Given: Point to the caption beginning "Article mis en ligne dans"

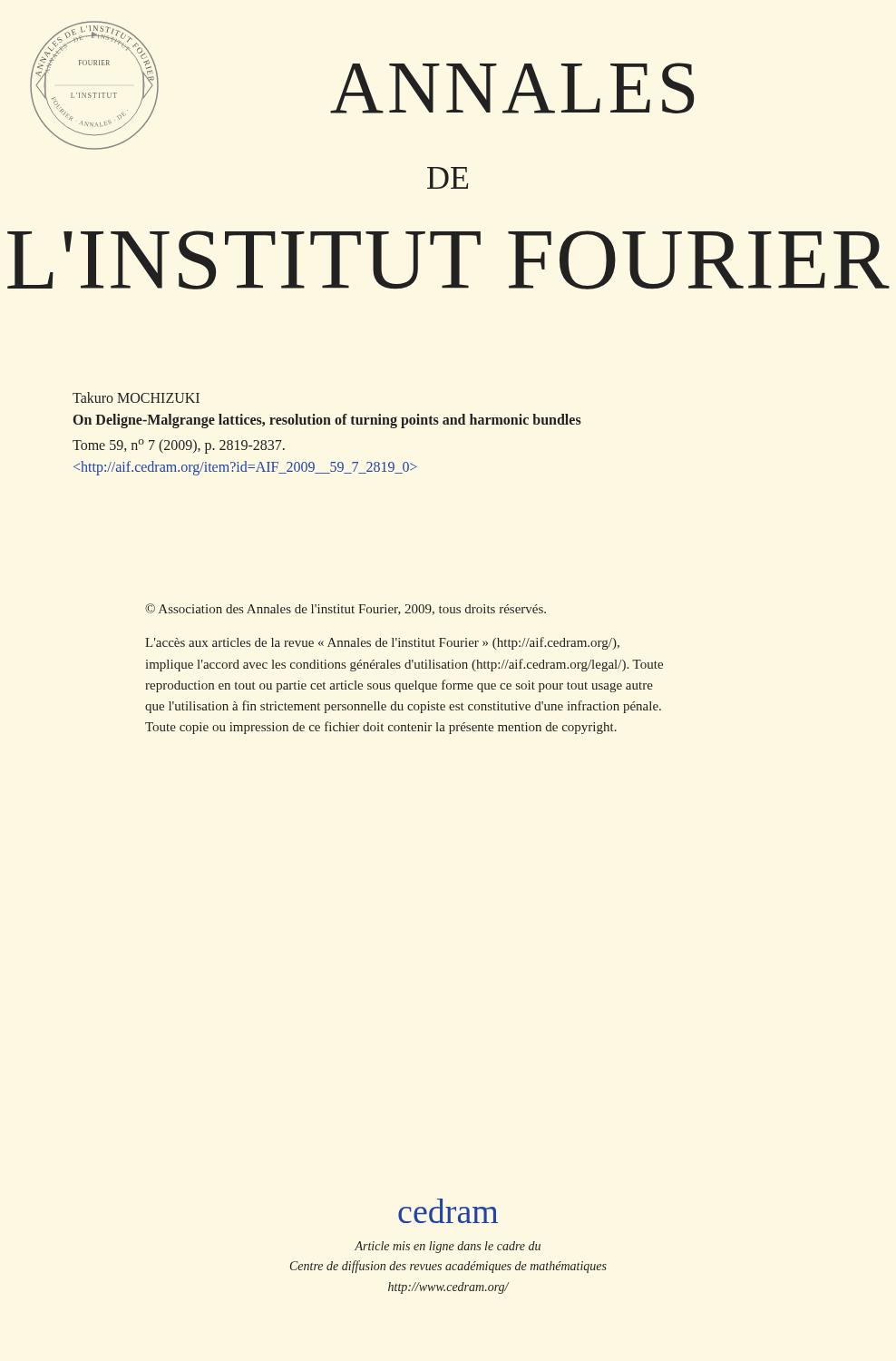Looking at the screenshot, I should [x=448, y=1266].
